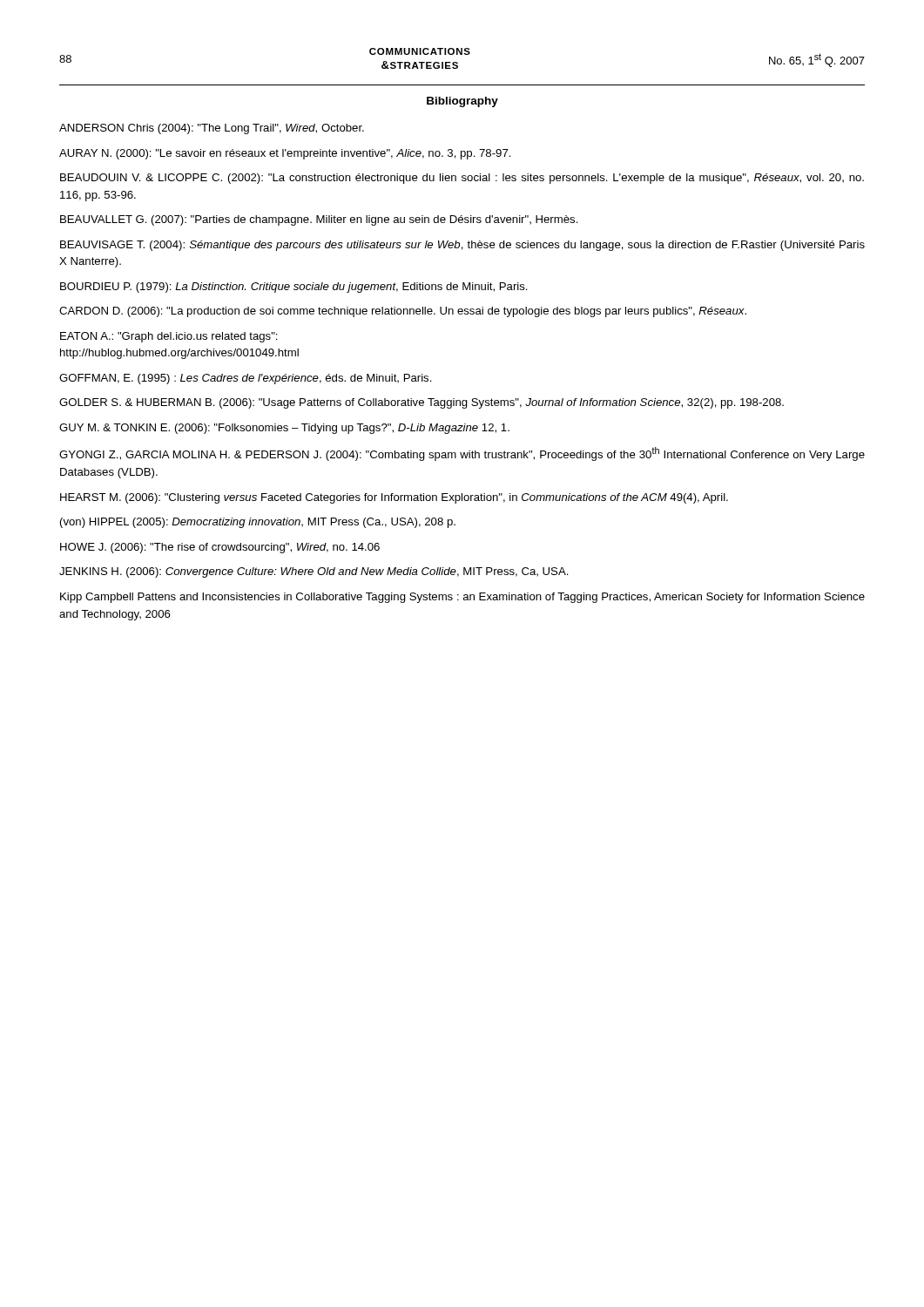Navigate to the text starting "BEAUVISAGE T. (2004): Sémantique"
This screenshot has width=924, height=1307.
(x=462, y=253)
